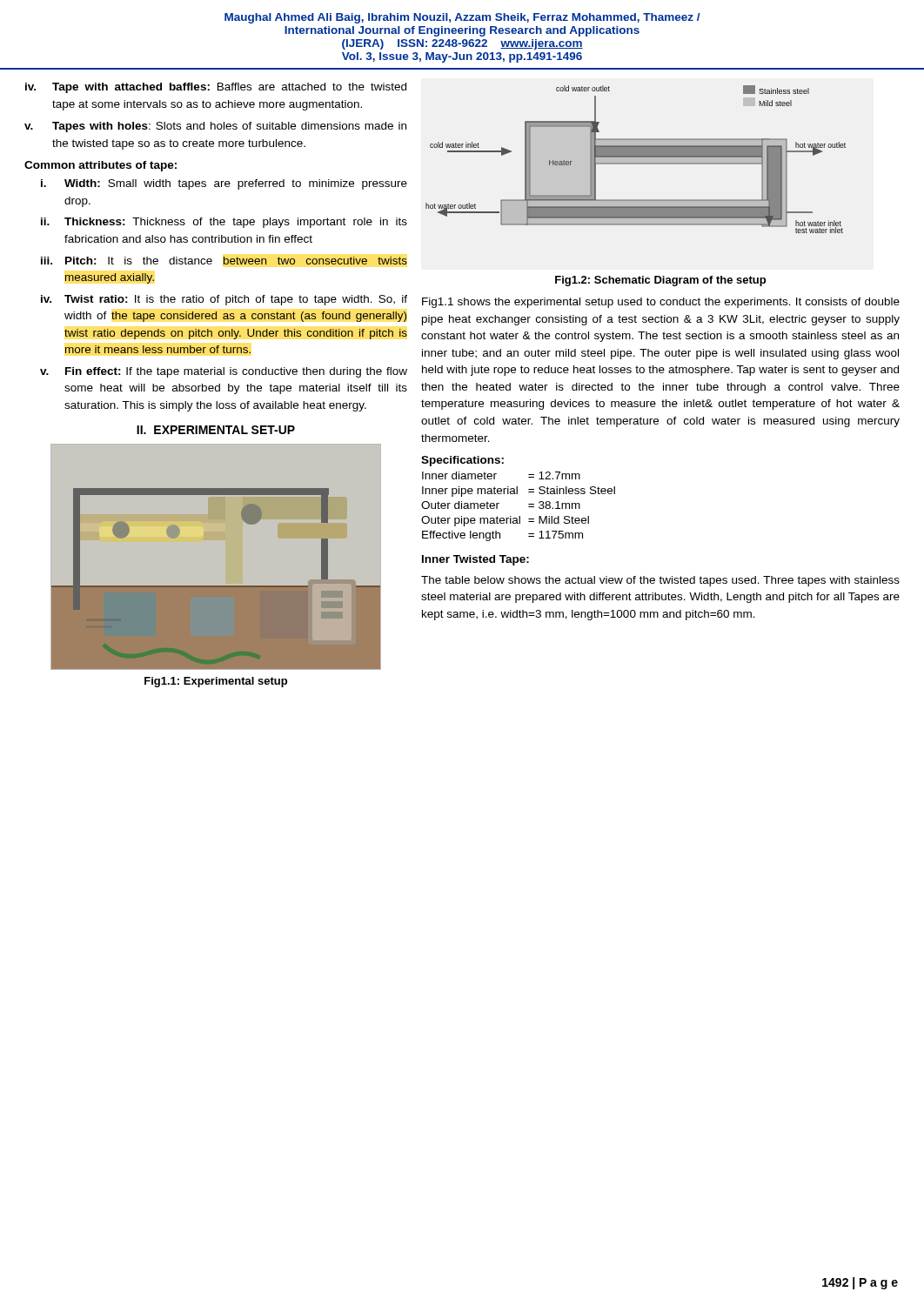Navigate to the region starting "Fig1.2: Schematic Diagram of the"
The image size is (924, 1305).
pos(660,280)
